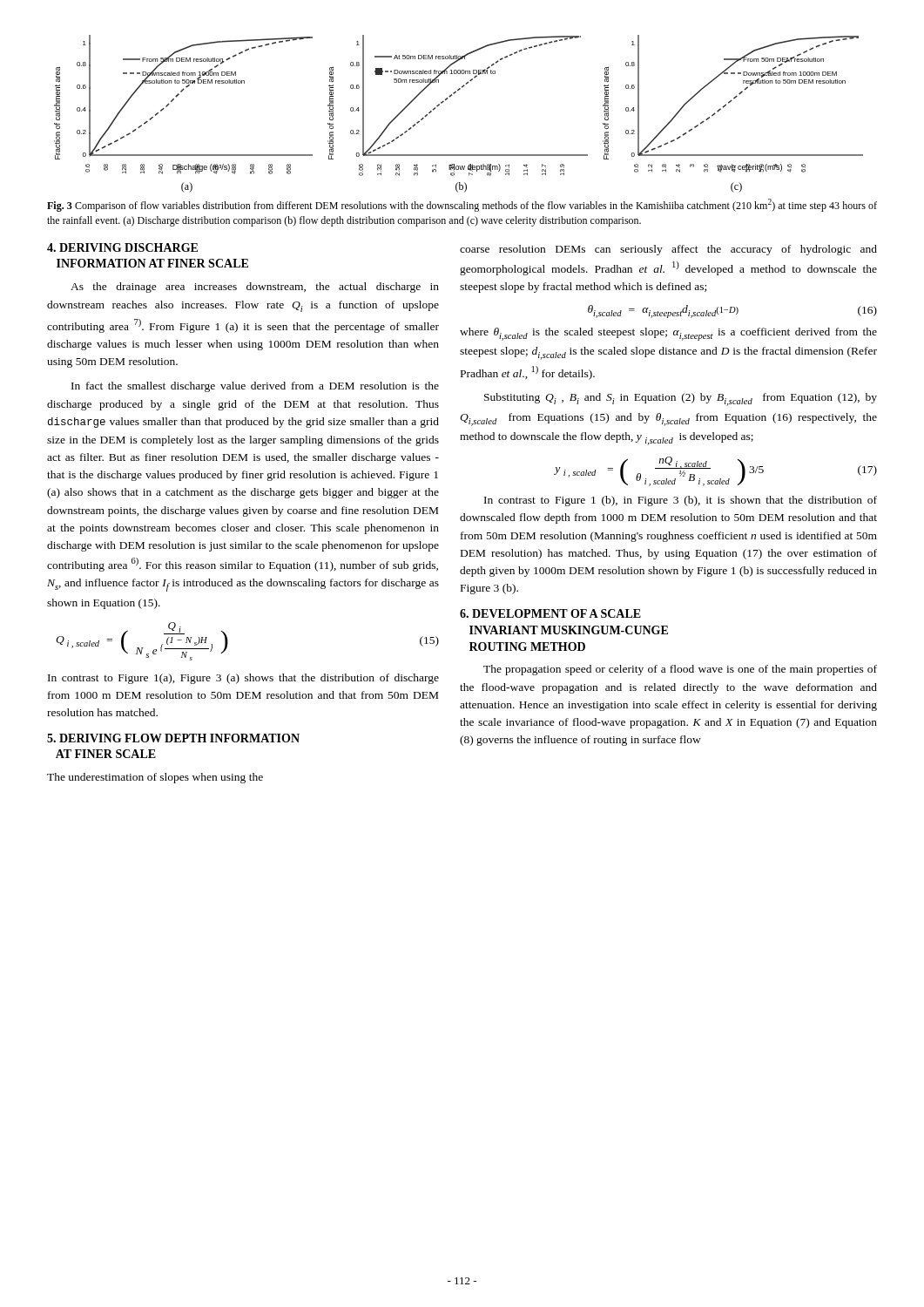
Task: Click a line chart
Action: [462, 110]
